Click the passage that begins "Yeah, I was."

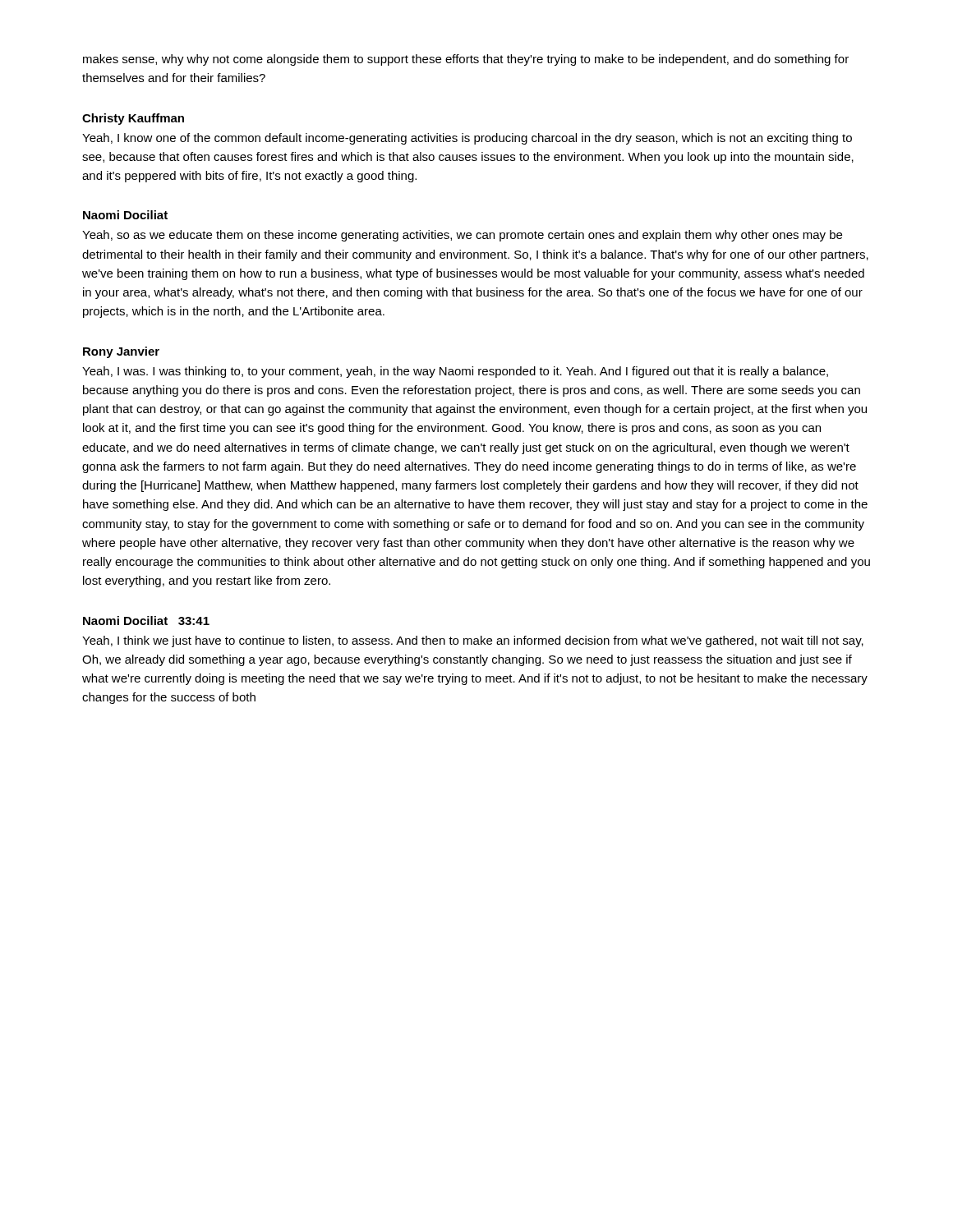476,475
